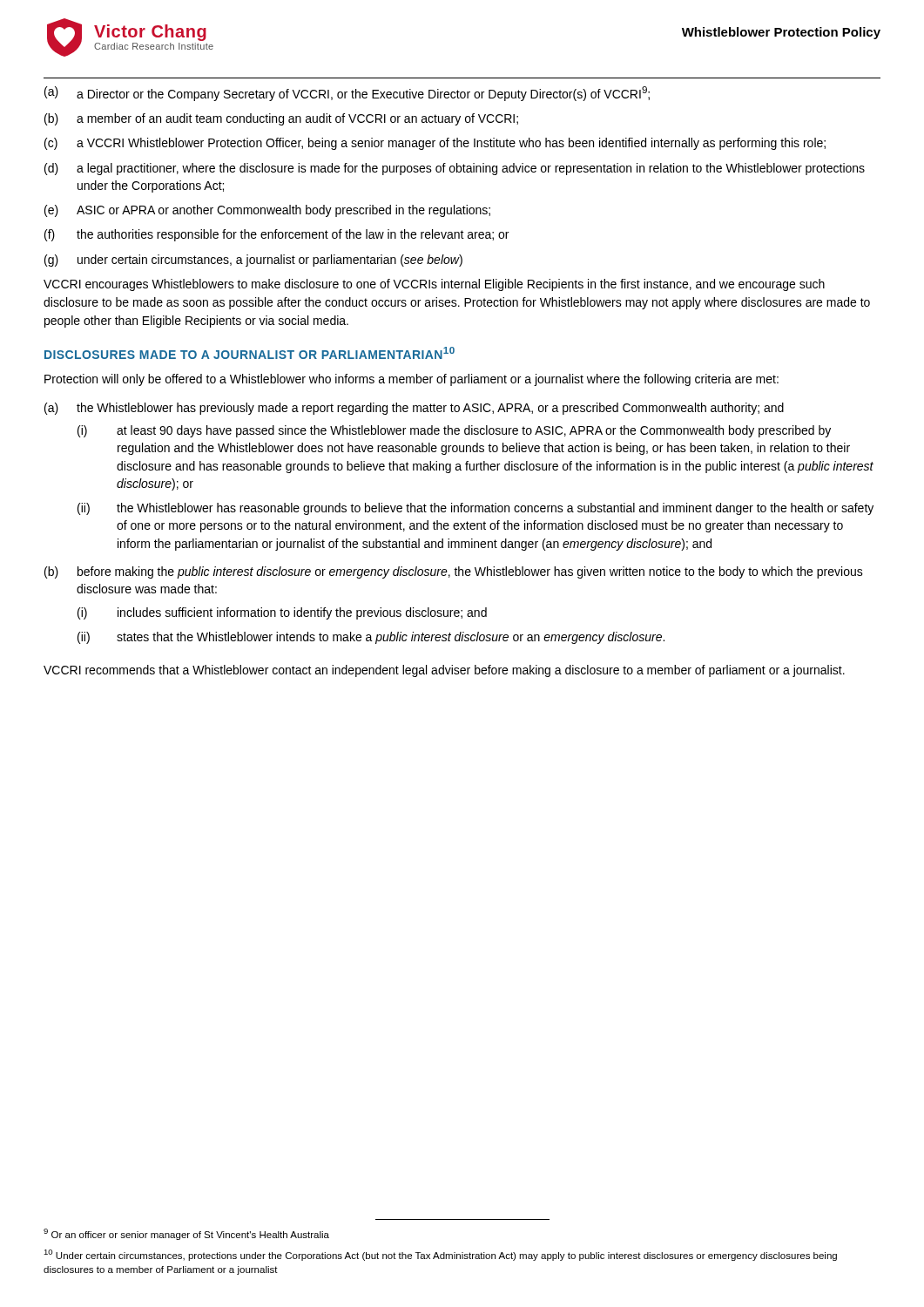Locate the section header
The height and width of the screenshot is (1307, 924).
point(249,353)
